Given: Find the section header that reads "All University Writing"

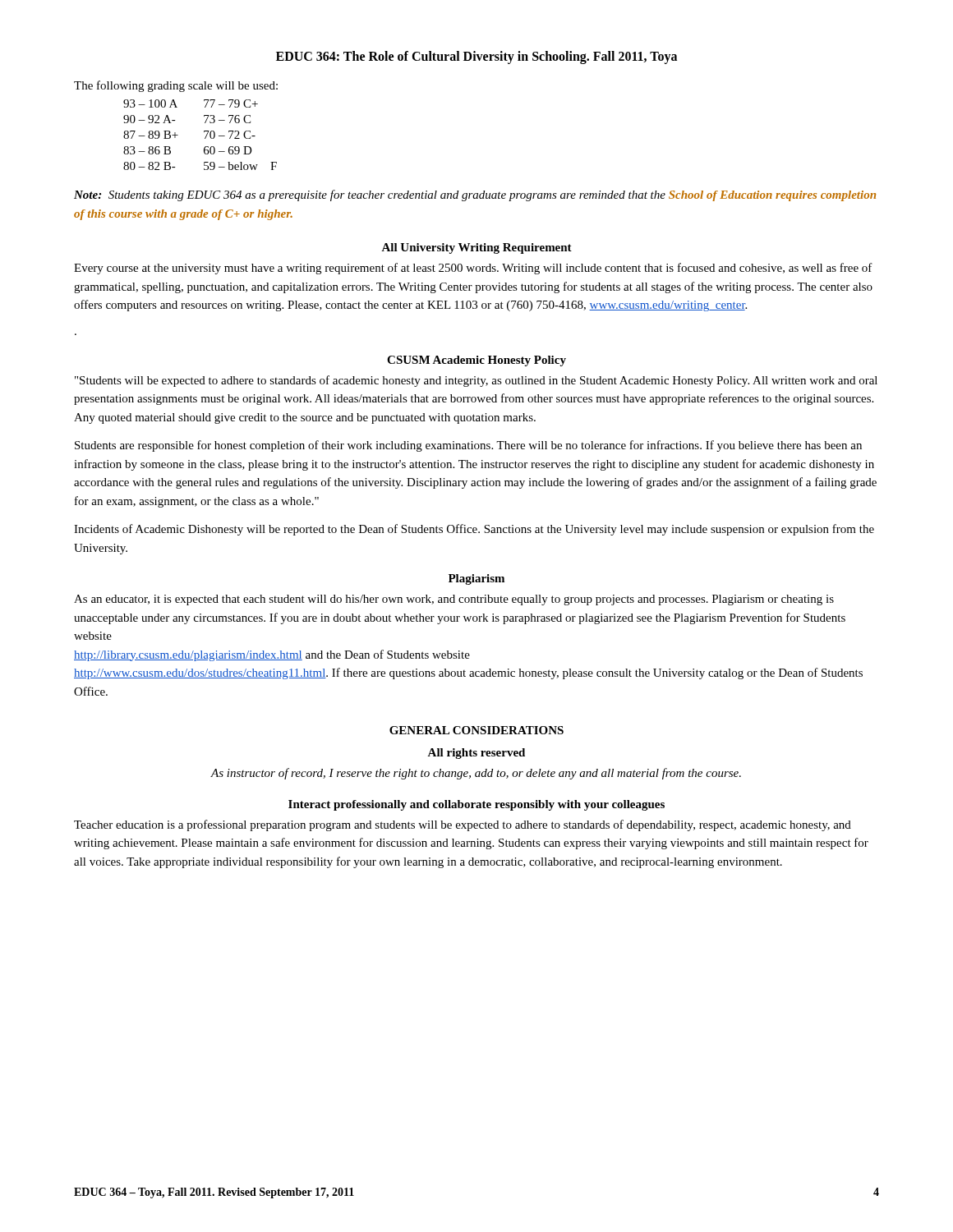Looking at the screenshot, I should tap(476, 247).
